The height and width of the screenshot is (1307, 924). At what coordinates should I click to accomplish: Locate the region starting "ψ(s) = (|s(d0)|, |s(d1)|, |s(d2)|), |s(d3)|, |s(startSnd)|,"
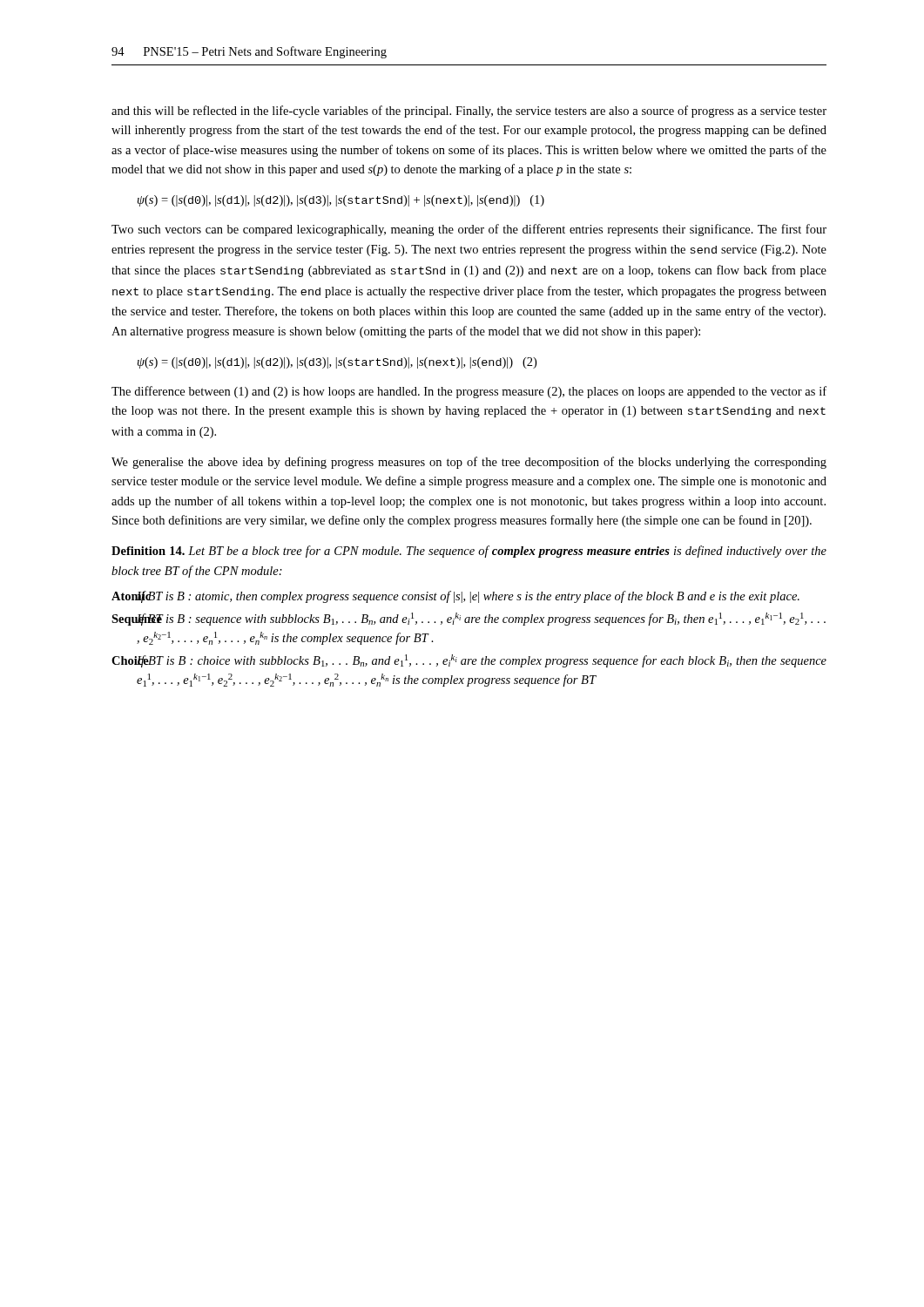tap(475, 362)
